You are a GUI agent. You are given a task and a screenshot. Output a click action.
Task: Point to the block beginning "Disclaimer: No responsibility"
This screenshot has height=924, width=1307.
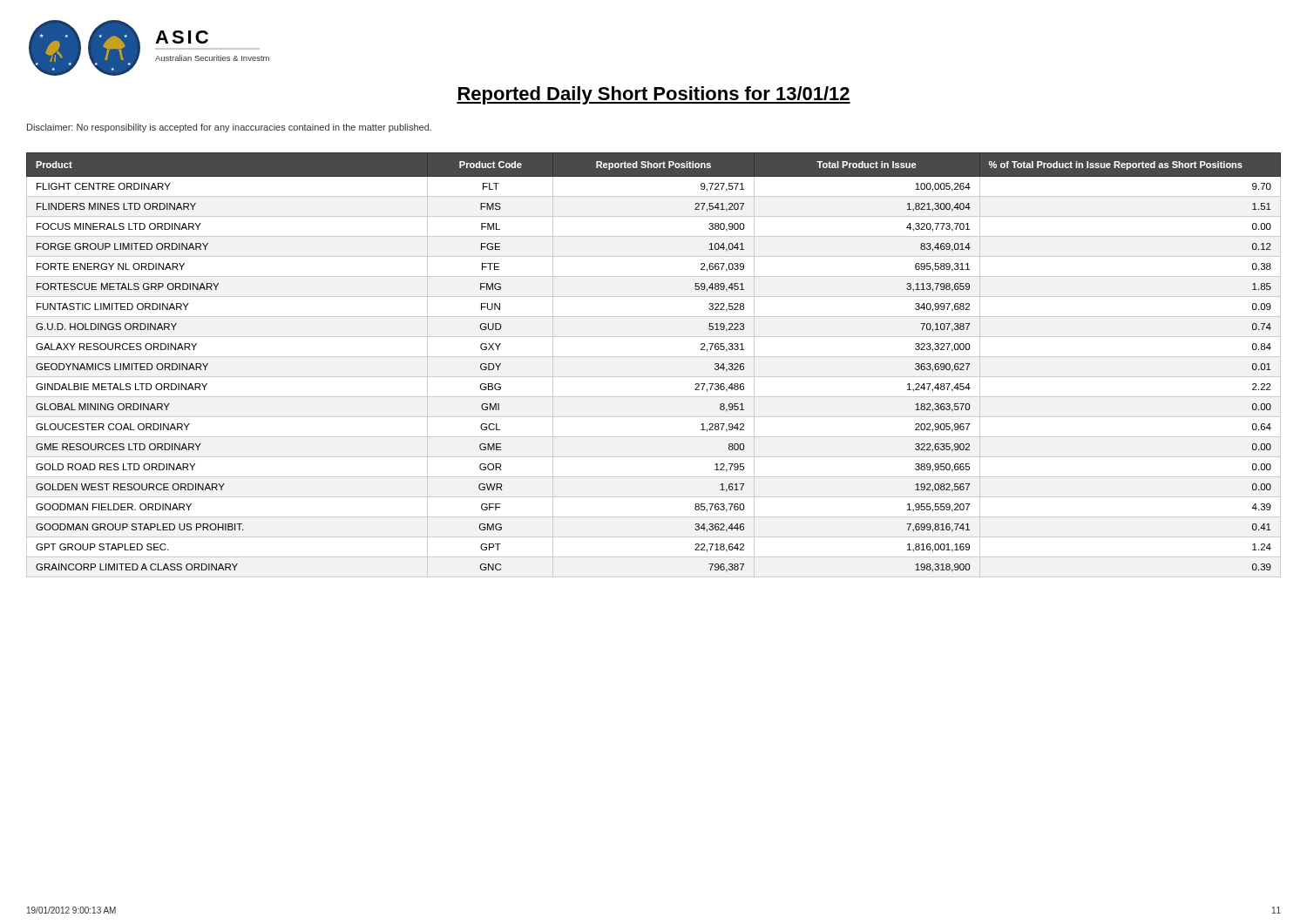pyautogui.click(x=229, y=127)
